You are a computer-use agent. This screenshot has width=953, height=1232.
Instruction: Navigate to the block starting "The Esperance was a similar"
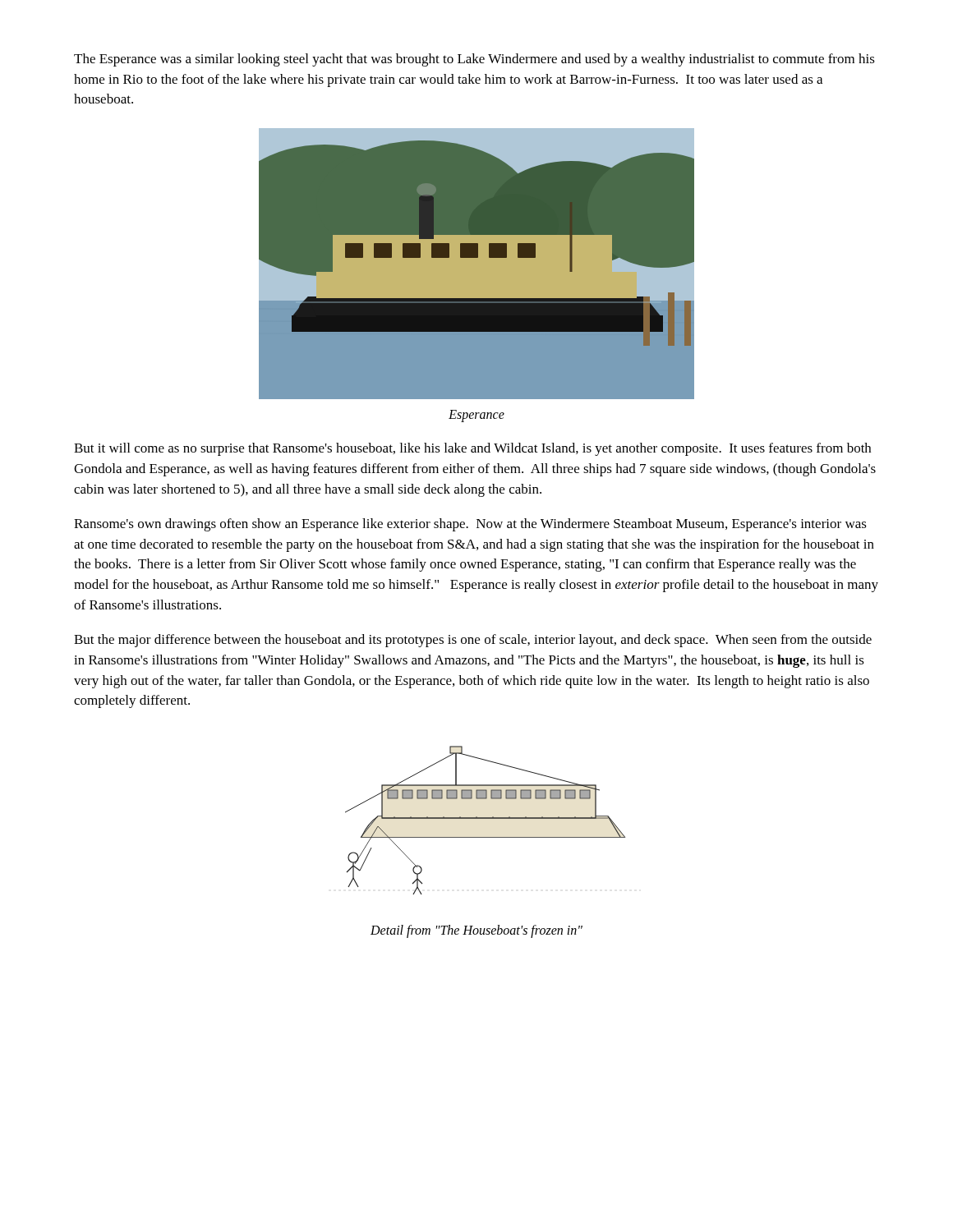point(474,79)
